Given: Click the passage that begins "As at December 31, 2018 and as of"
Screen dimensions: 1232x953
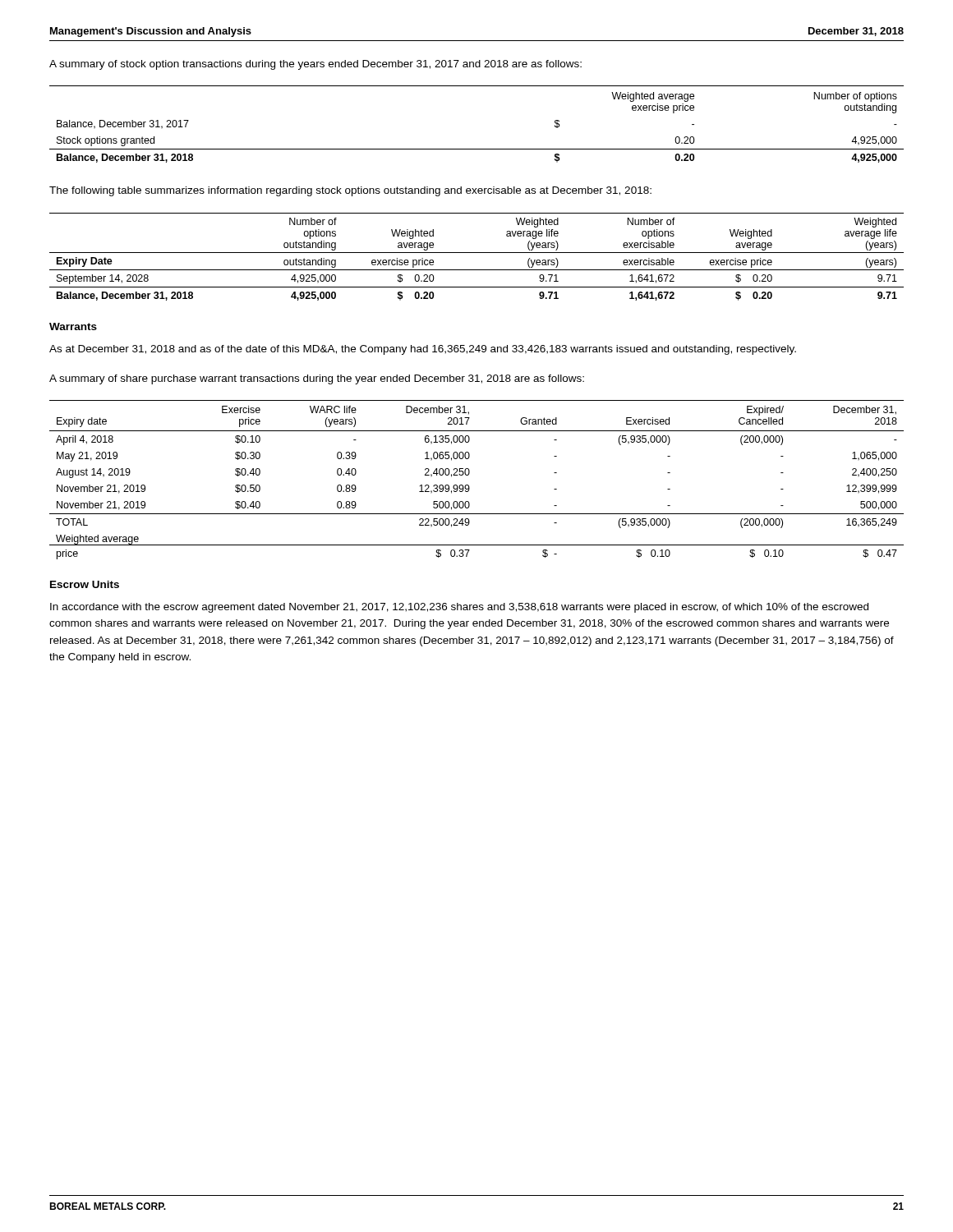Looking at the screenshot, I should [423, 348].
